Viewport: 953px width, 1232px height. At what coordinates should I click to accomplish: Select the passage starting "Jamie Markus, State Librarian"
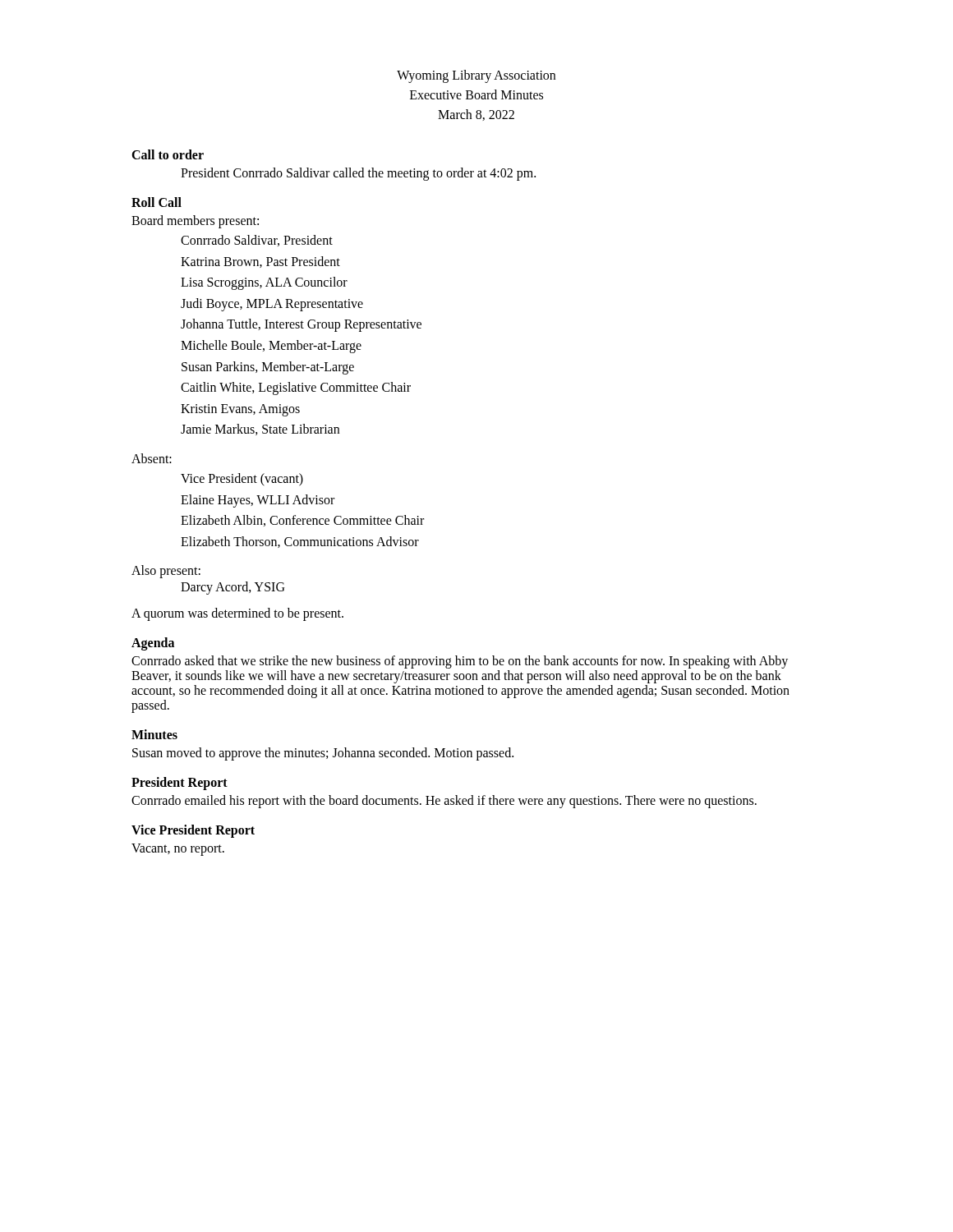click(260, 429)
